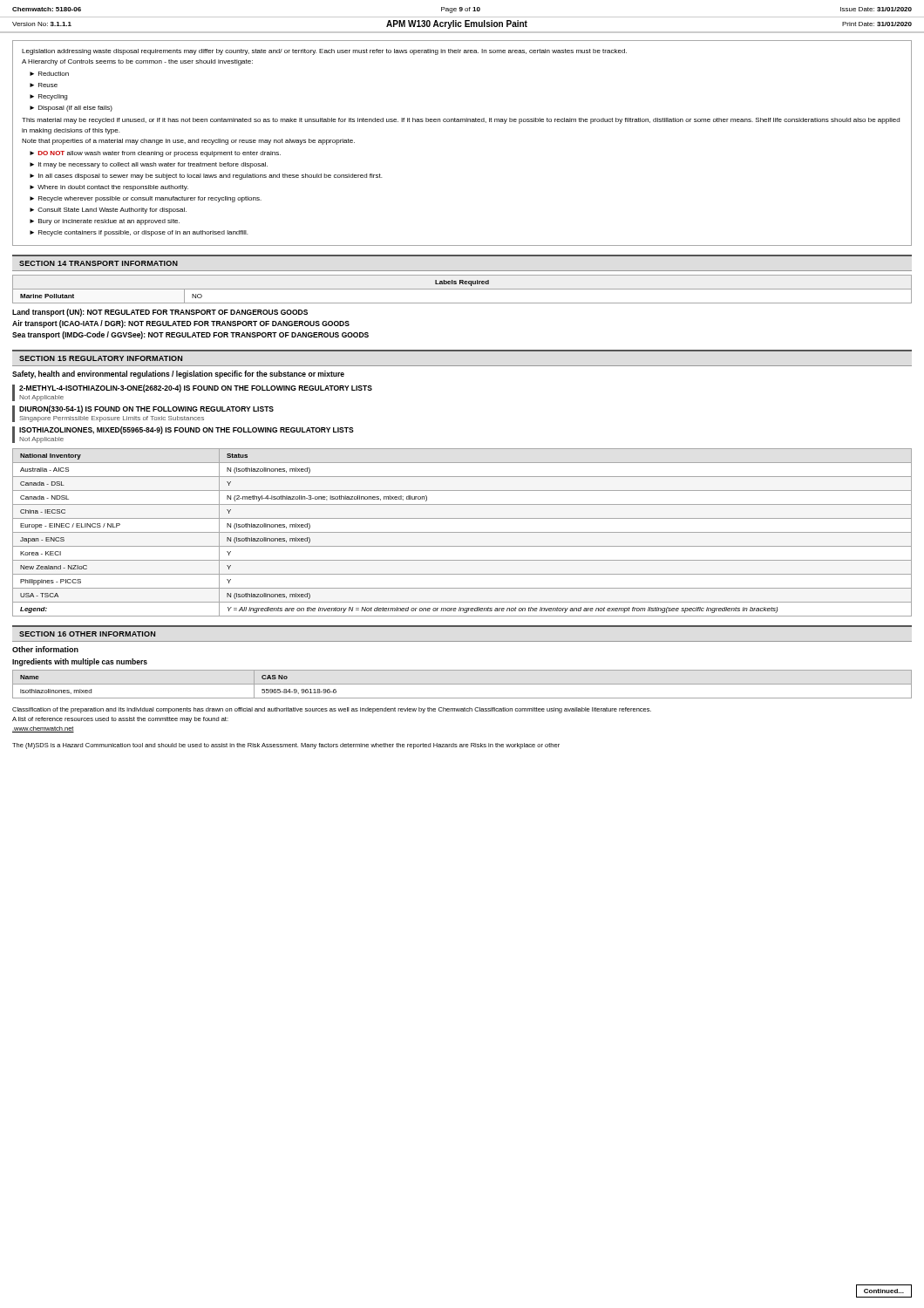The image size is (924, 1308).
Task: Where is the passage that starts "Classification of the preparation and its individual"?
Action: (332, 719)
